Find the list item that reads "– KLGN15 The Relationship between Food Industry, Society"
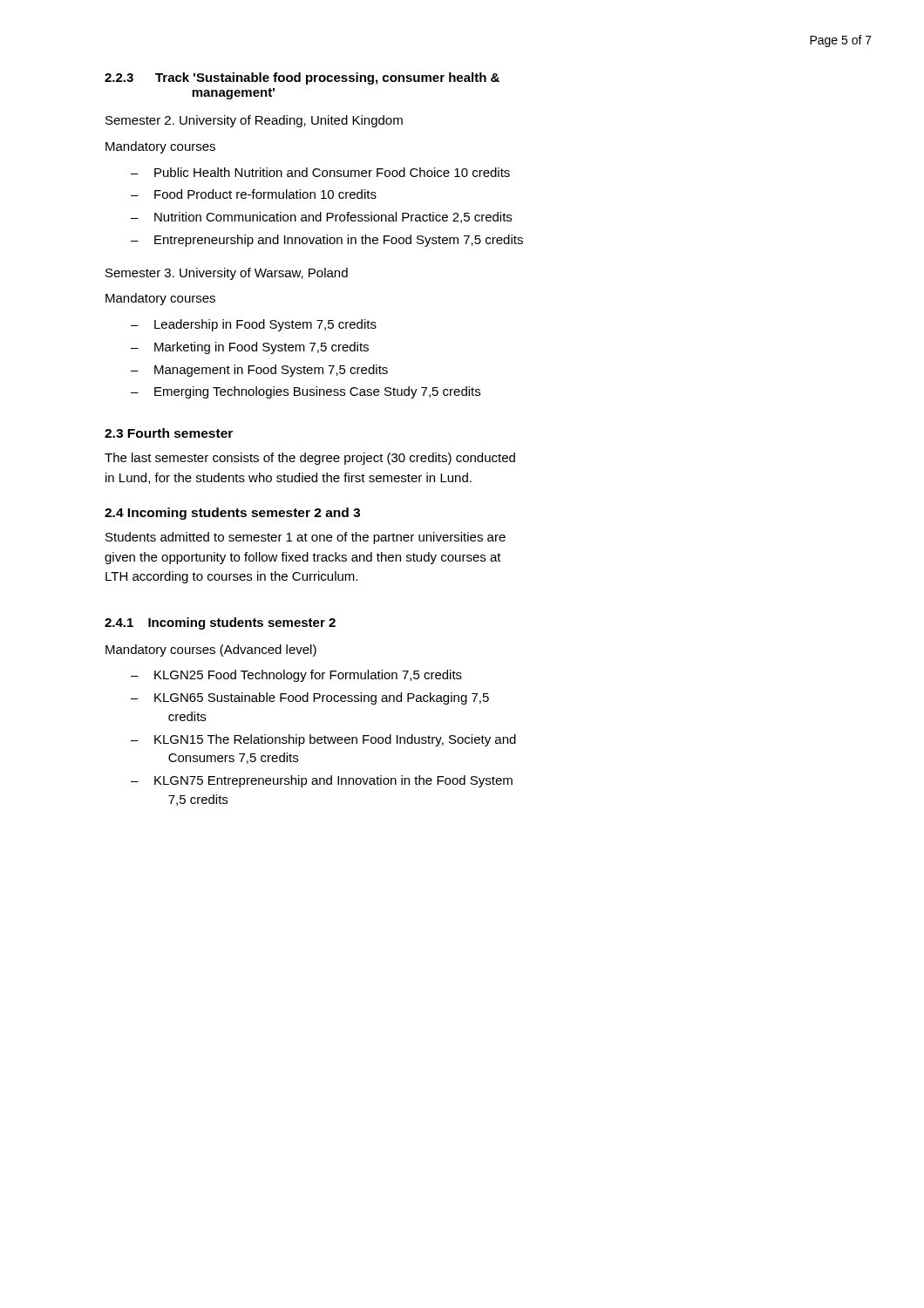The image size is (924, 1308). tap(324, 748)
